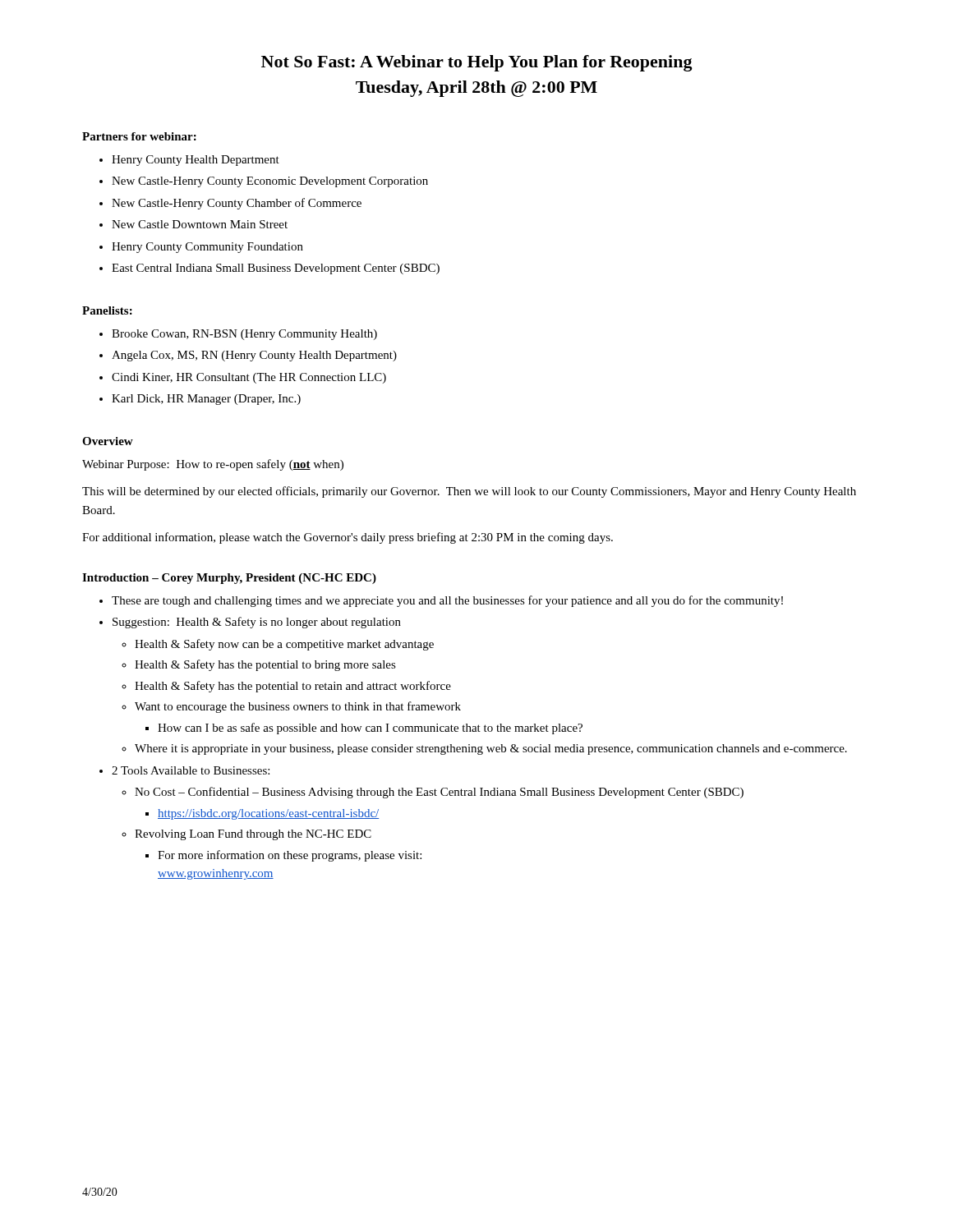Locate the text block starting "How can I be as safe as"
The image size is (953, 1232).
[514, 728]
